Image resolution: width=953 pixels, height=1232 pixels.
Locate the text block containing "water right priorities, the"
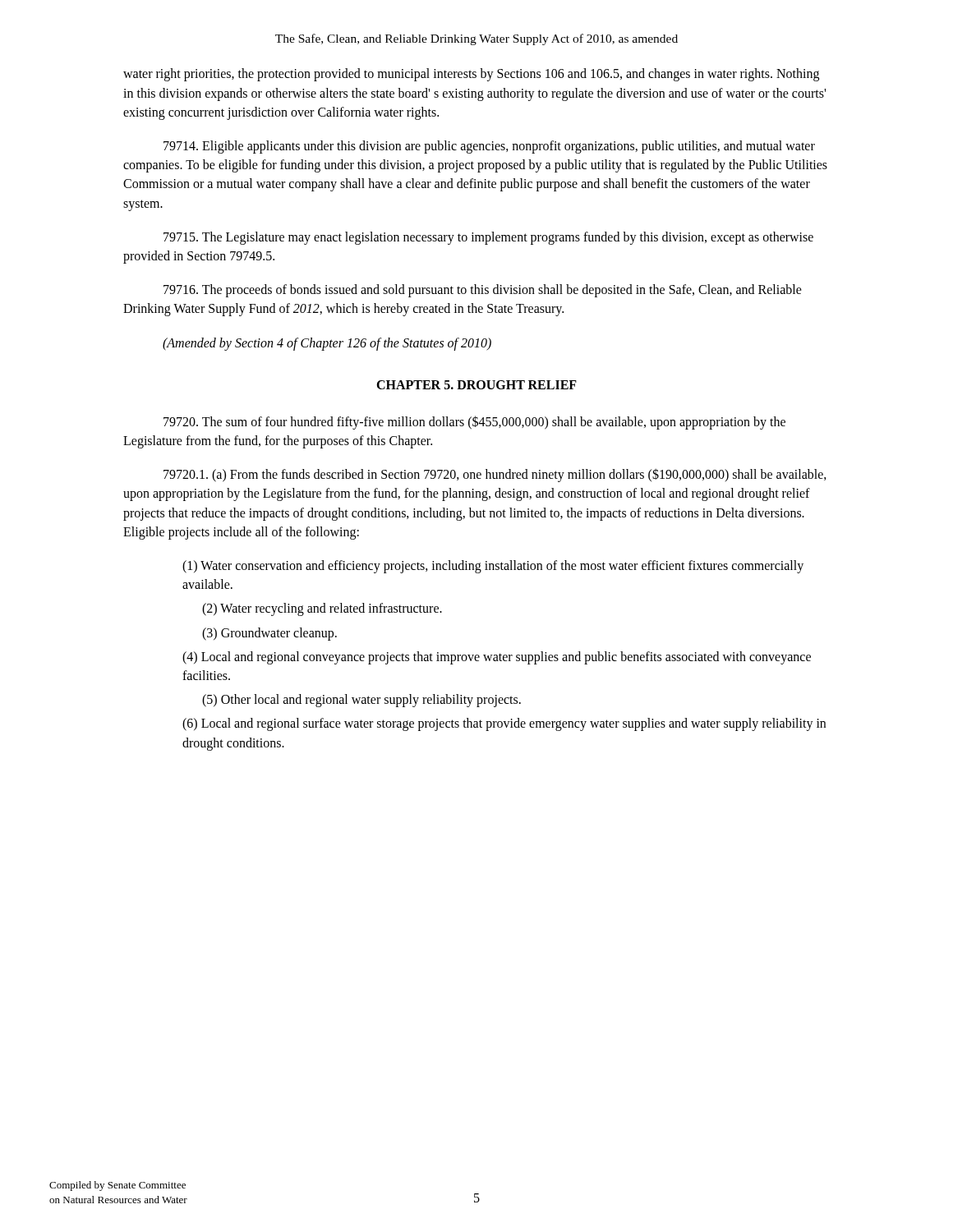click(476, 93)
